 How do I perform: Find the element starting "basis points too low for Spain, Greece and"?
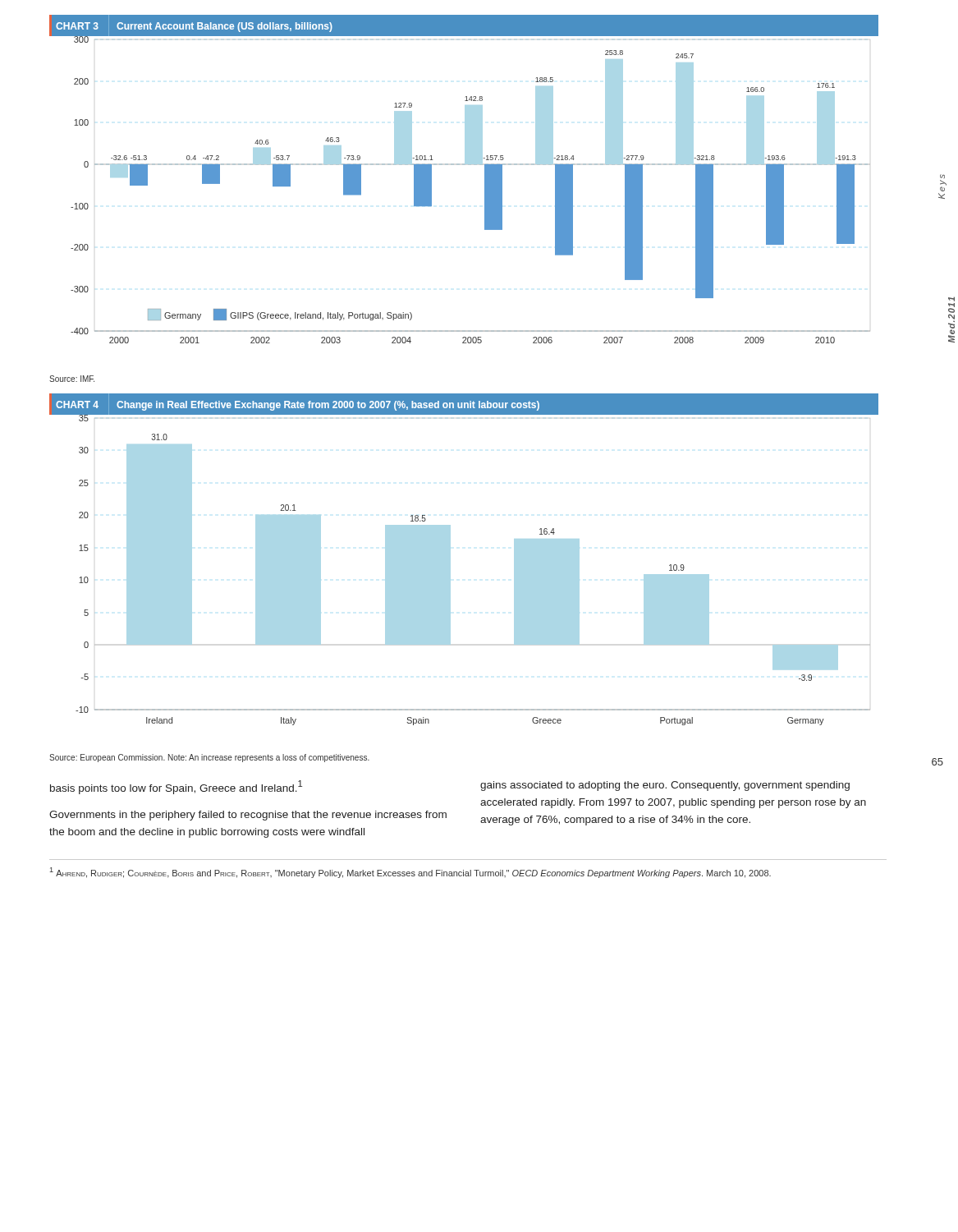tap(176, 786)
